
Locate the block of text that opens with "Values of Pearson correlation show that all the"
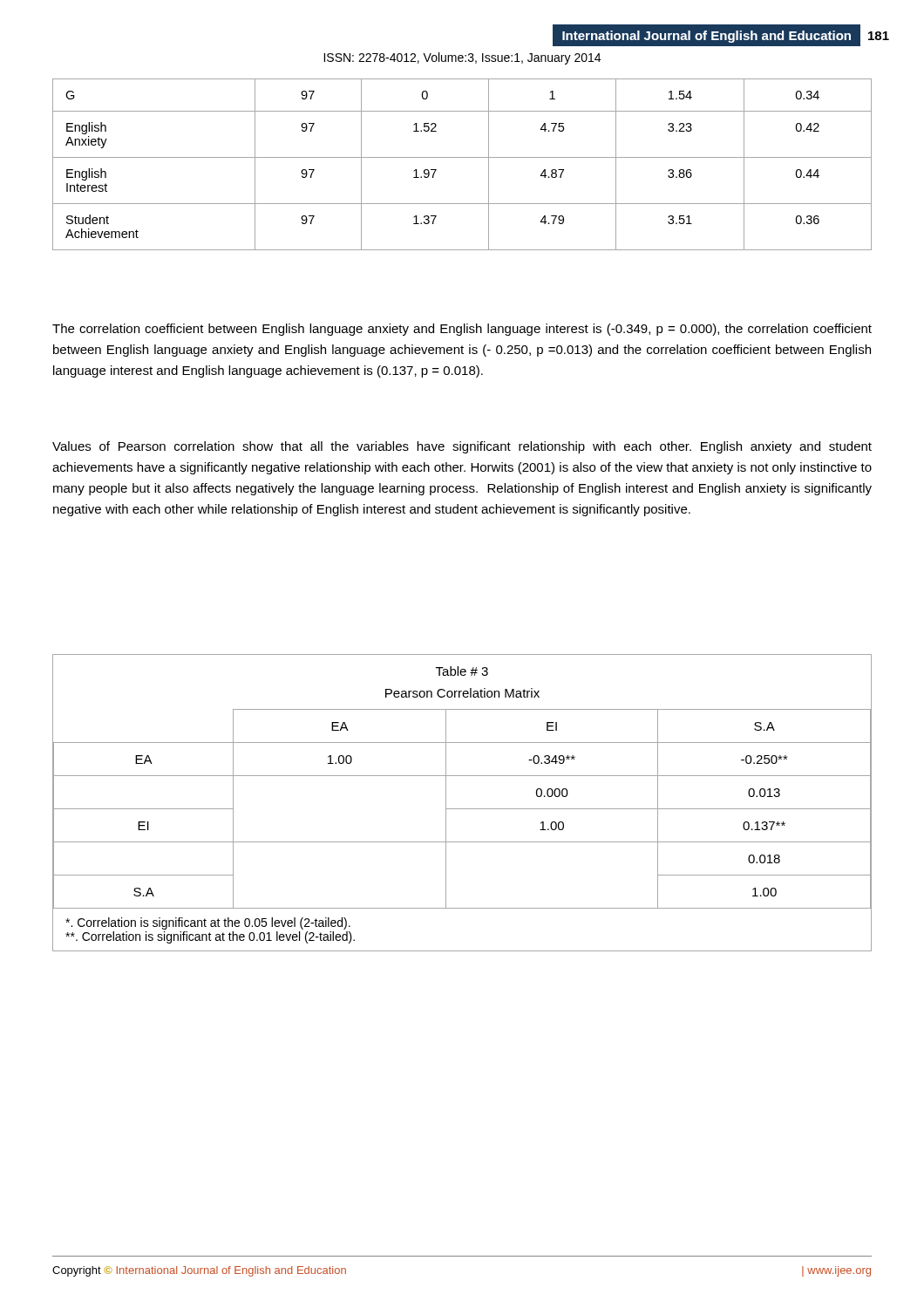point(462,477)
